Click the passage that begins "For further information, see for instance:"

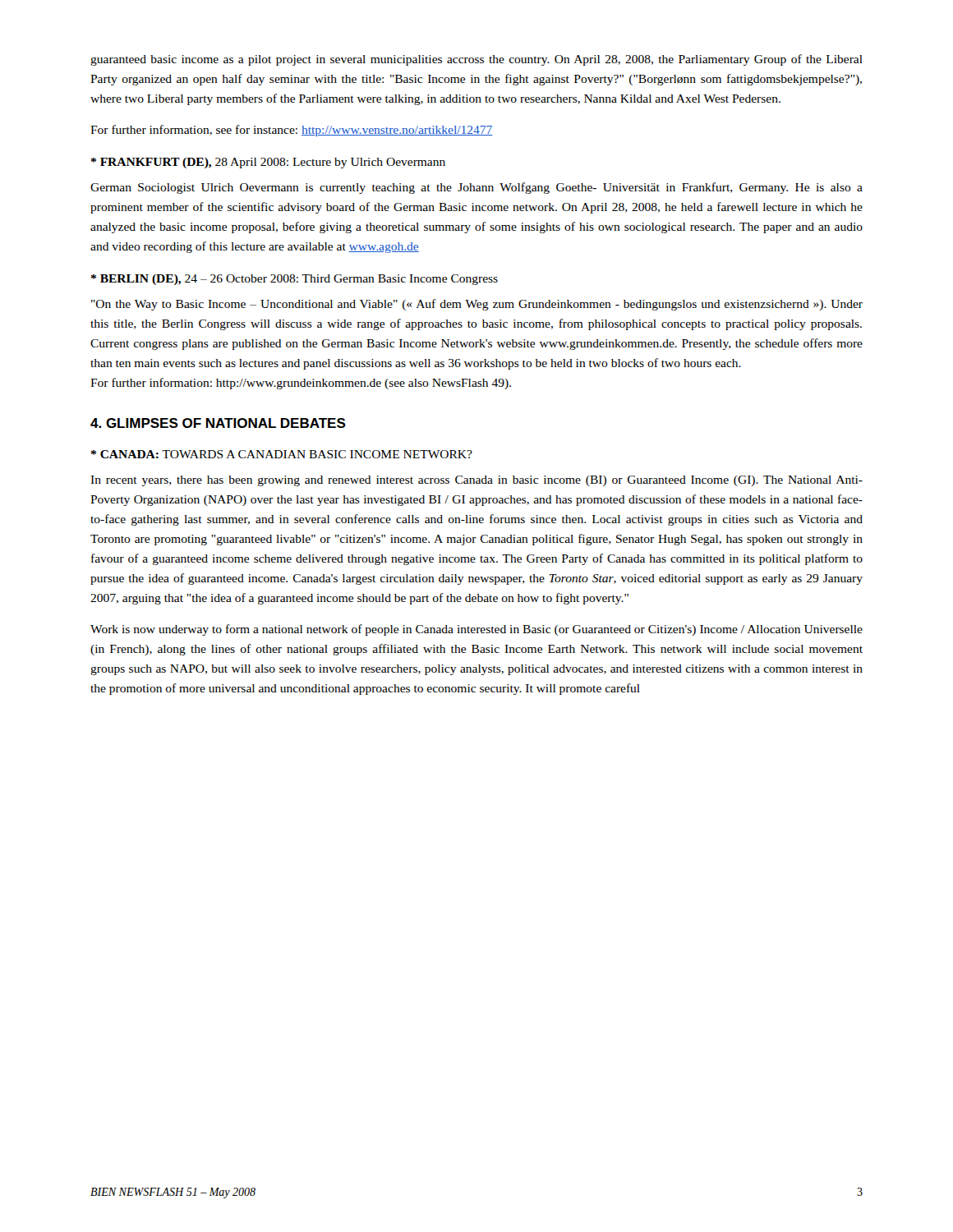pos(291,129)
